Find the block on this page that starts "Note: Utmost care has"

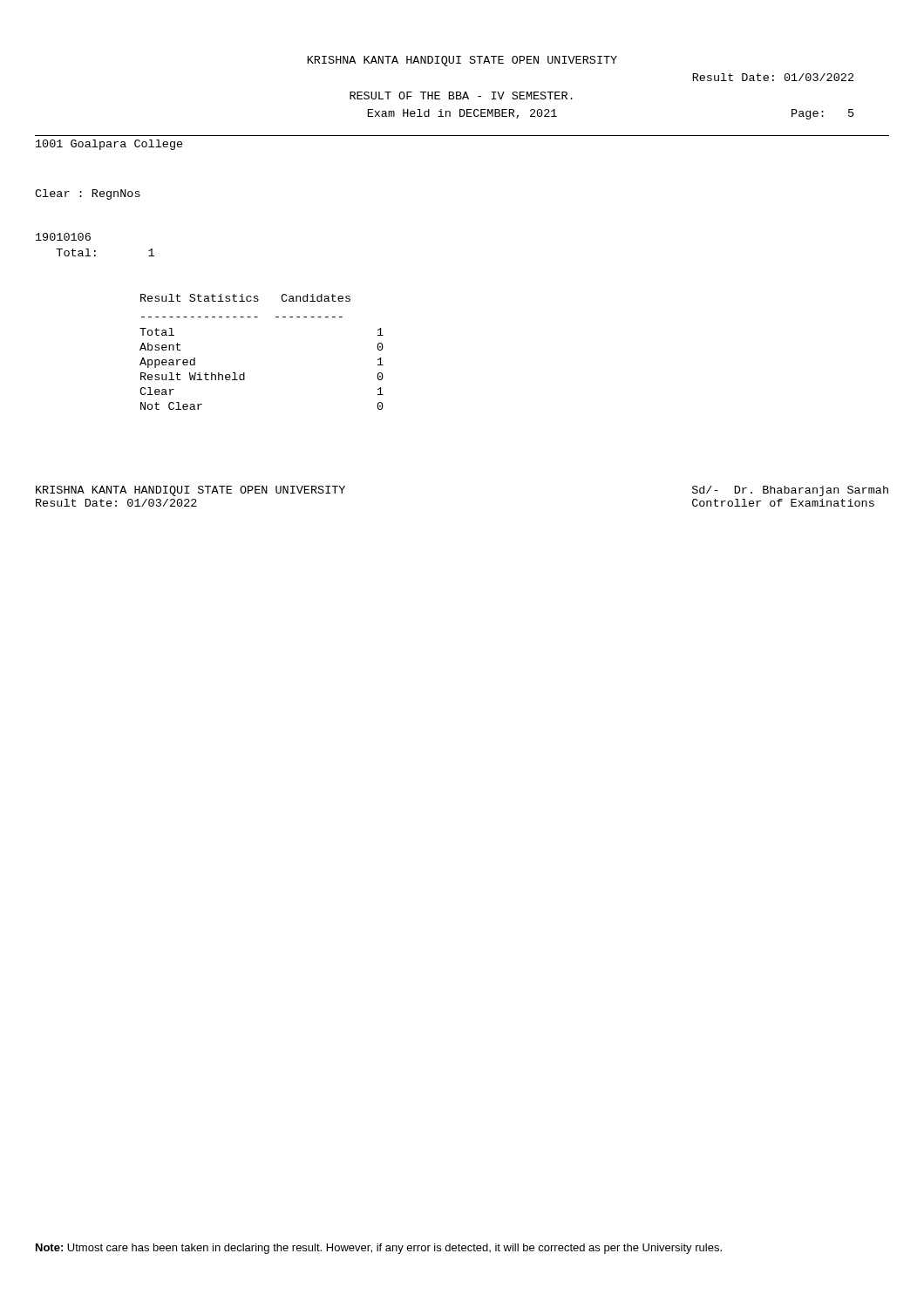pos(379,1247)
